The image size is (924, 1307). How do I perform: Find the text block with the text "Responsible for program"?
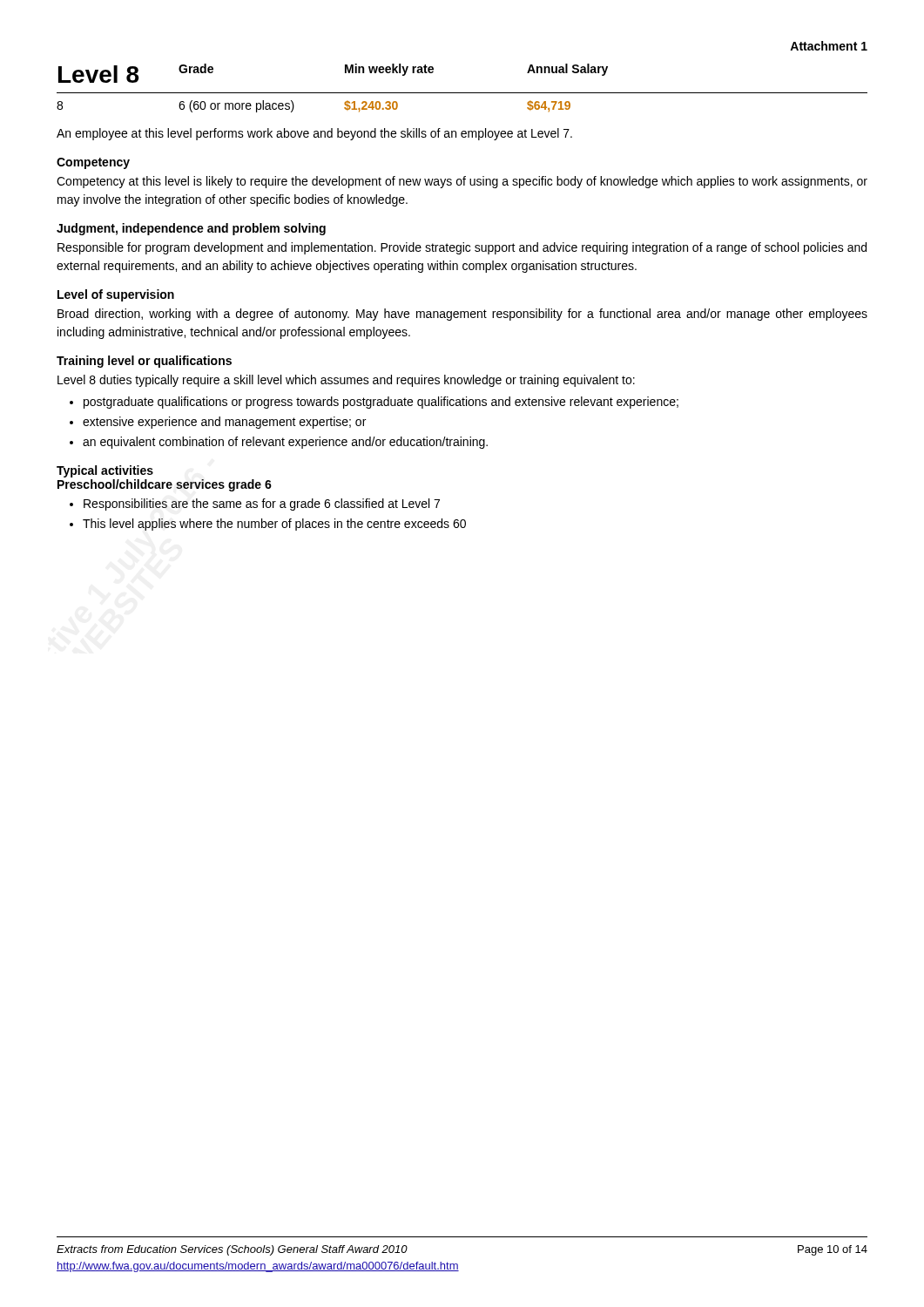coord(462,256)
